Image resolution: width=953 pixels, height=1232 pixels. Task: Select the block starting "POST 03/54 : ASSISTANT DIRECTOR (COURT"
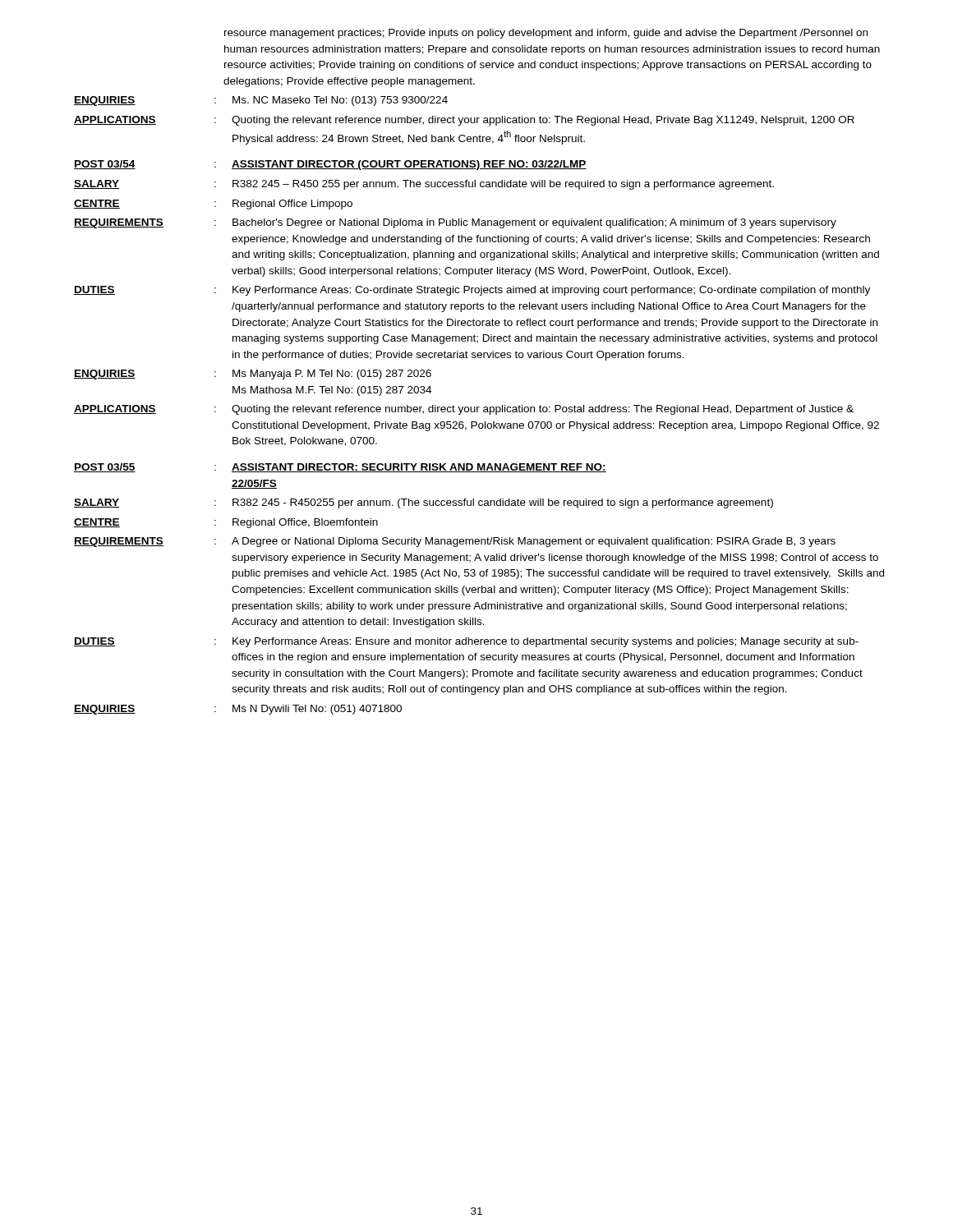pyautogui.click(x=481, y=164)
